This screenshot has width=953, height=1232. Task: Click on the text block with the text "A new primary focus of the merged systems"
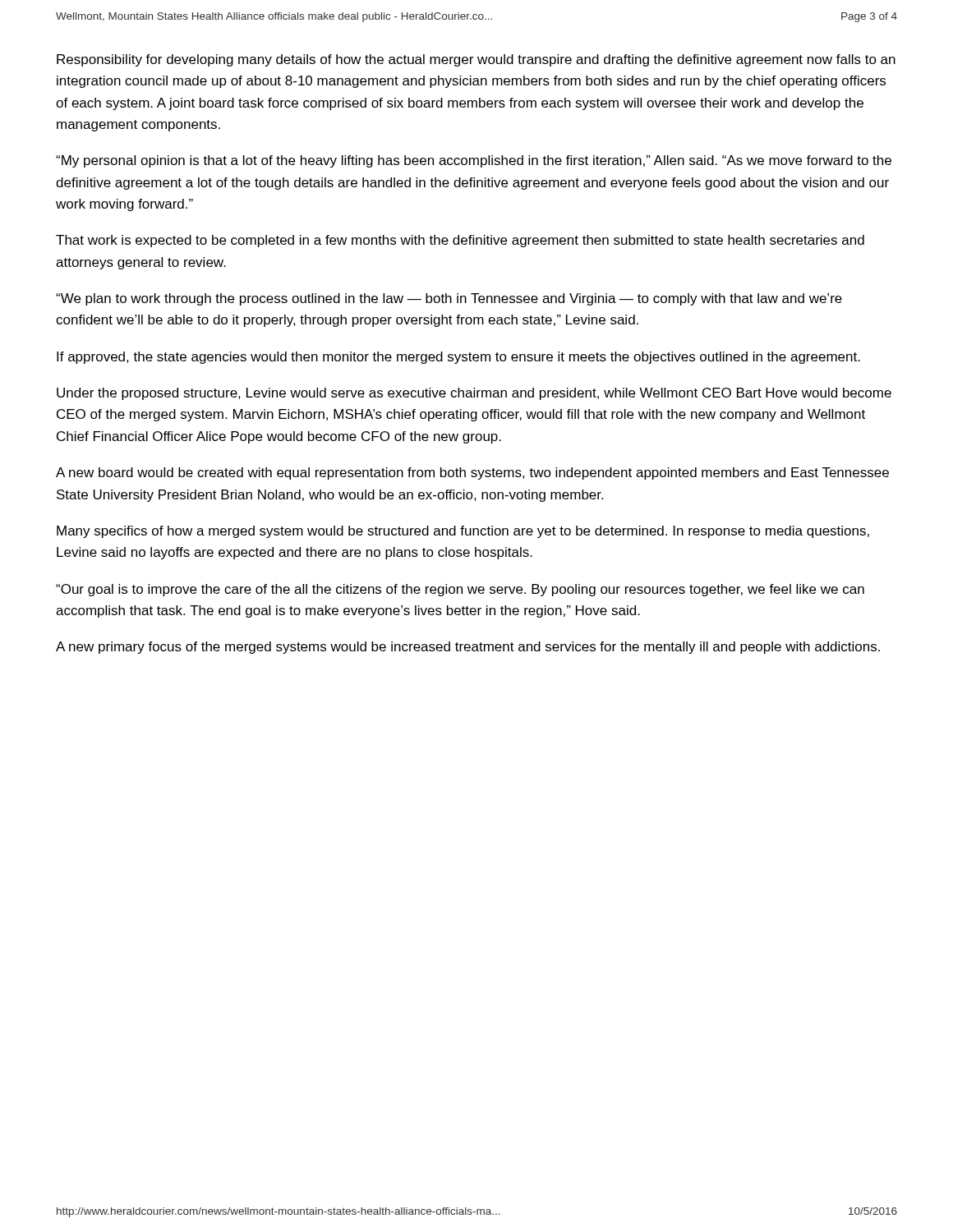pyautogui.click(x=468, y=647)
